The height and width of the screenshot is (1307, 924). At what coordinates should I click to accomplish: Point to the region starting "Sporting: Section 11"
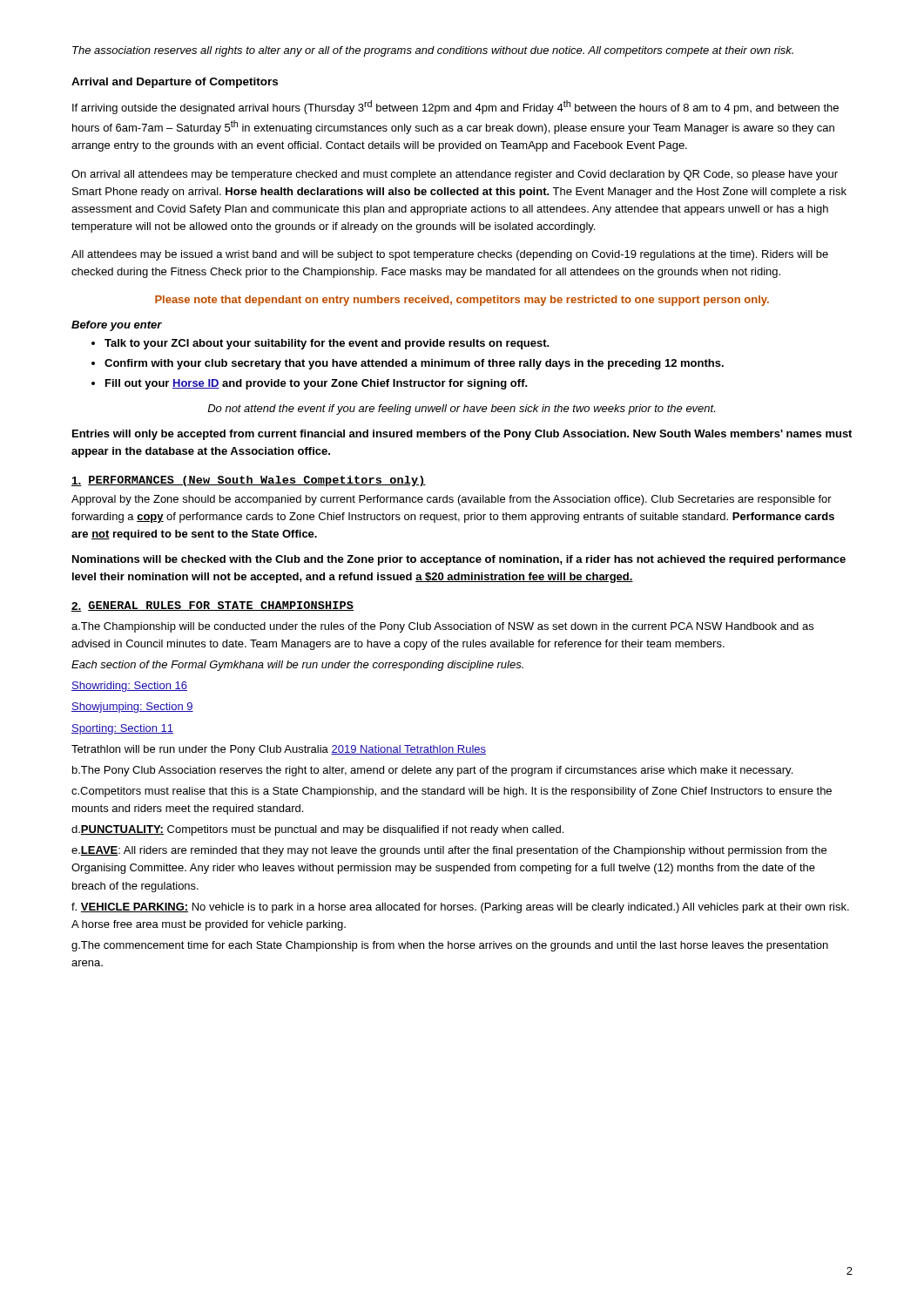coord(122,728)
